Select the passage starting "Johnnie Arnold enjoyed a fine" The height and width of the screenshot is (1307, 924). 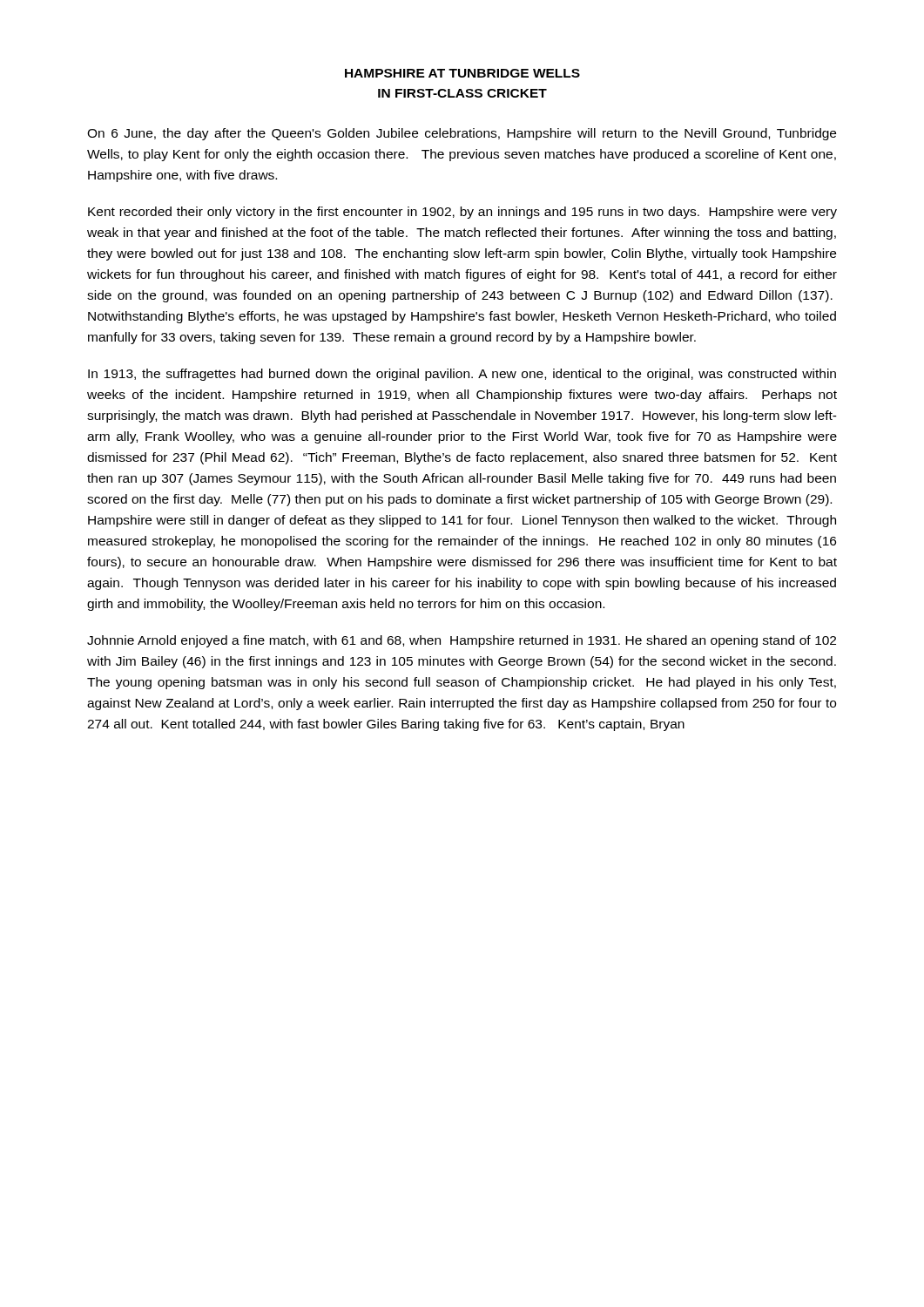[462, 682]
